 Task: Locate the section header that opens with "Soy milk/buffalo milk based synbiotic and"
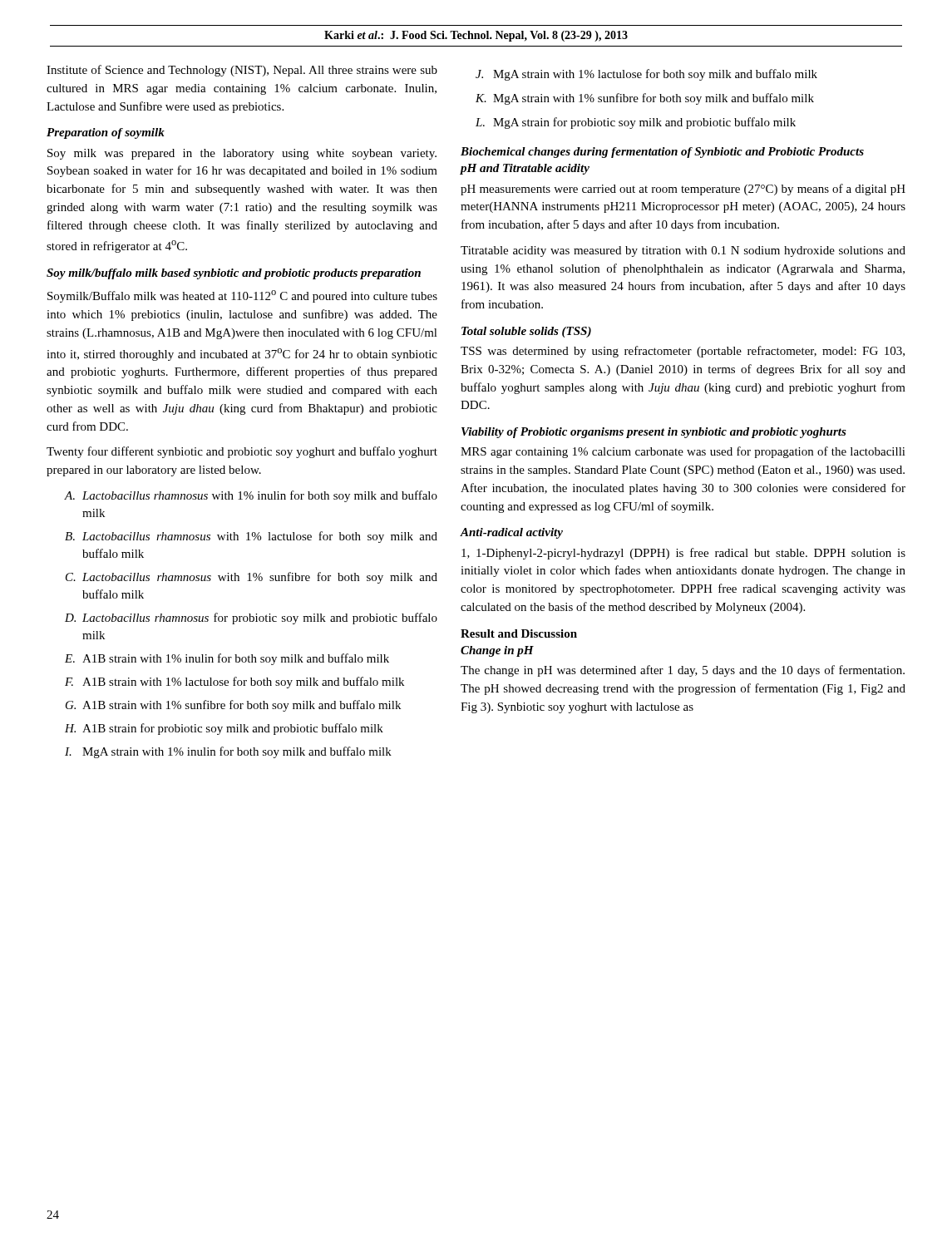(x=234, y=273)
